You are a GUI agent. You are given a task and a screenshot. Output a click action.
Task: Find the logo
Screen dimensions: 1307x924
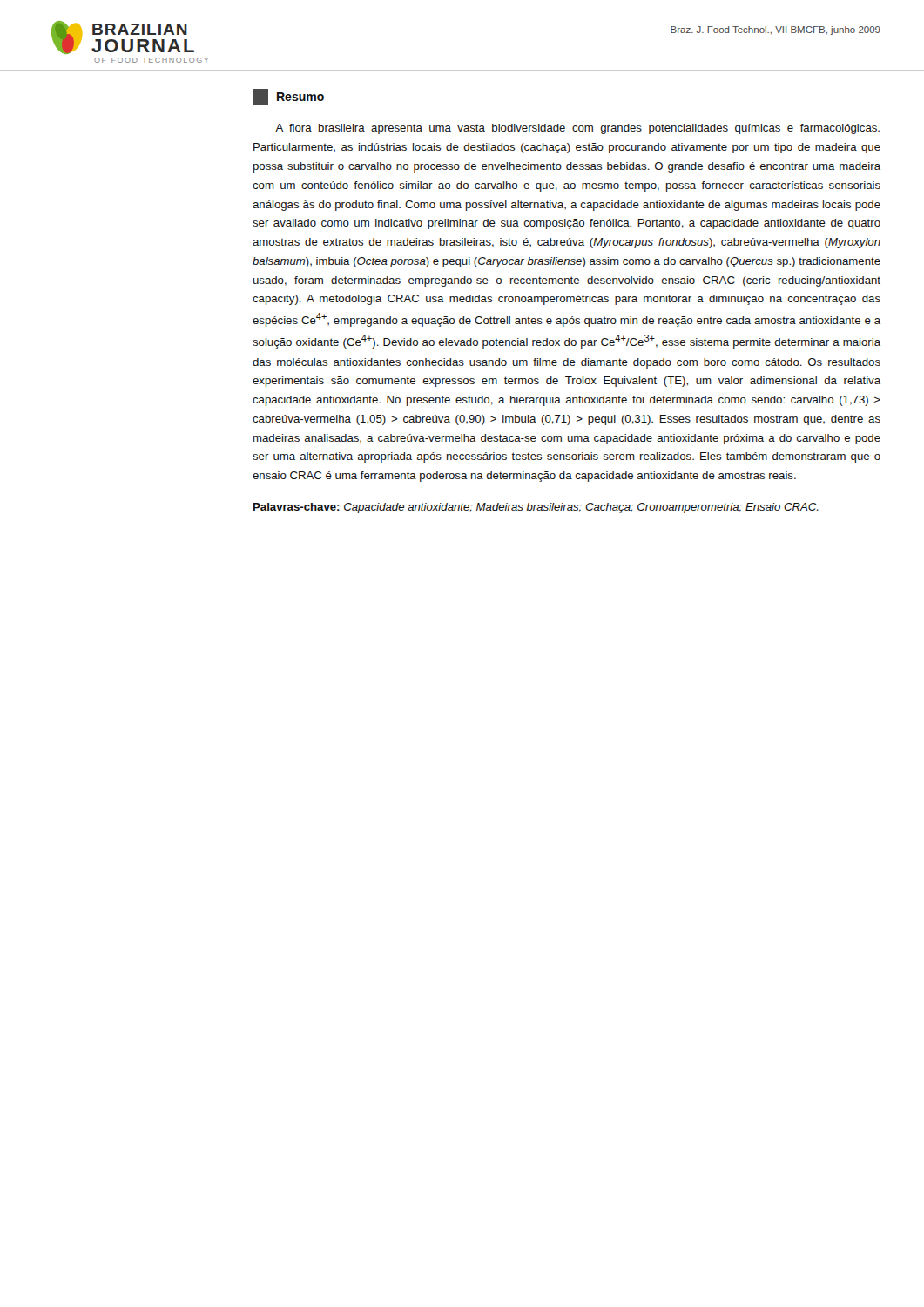[x=144, y=37]
